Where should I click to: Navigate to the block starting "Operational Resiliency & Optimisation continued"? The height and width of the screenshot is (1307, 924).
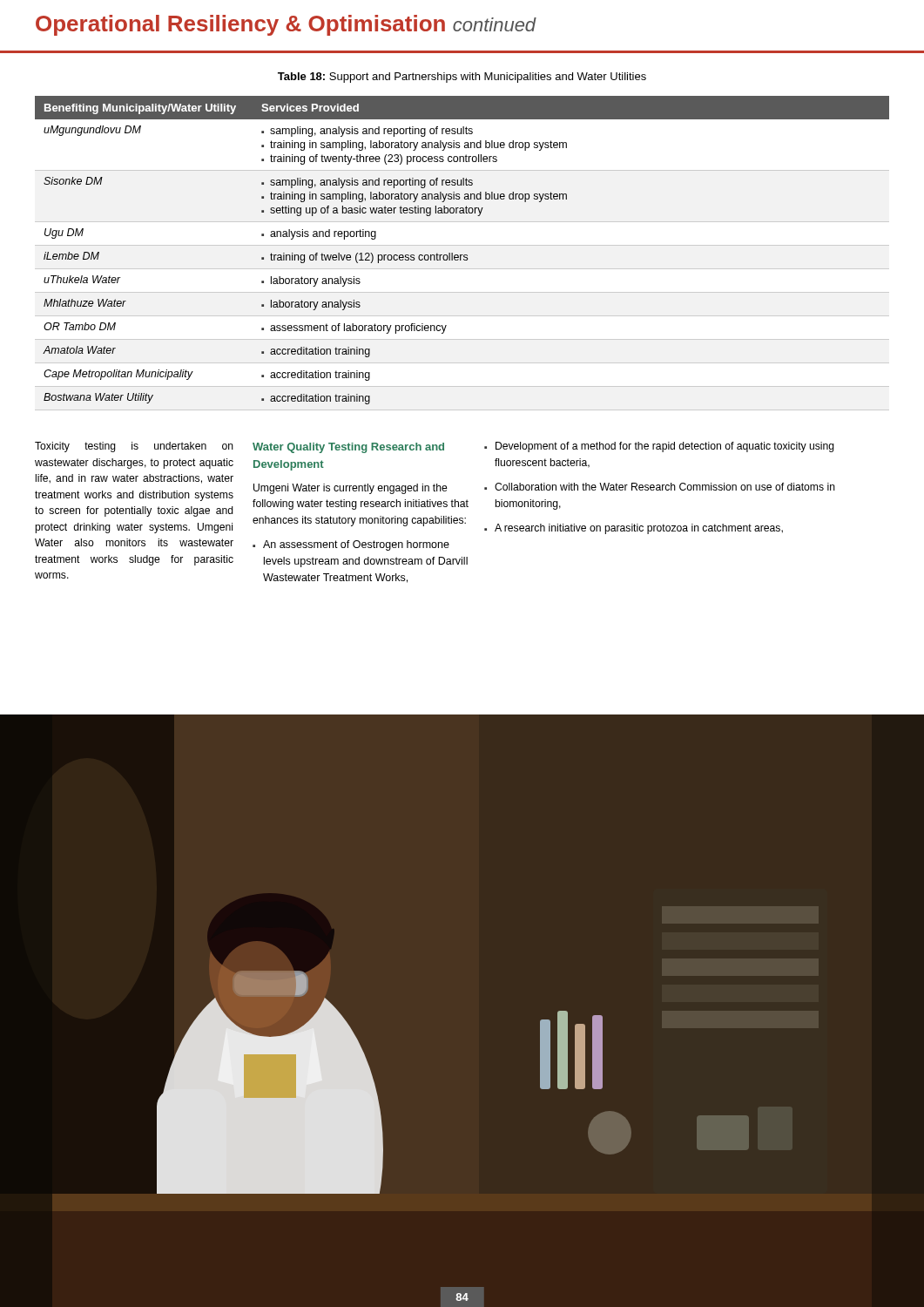(285, 24)
